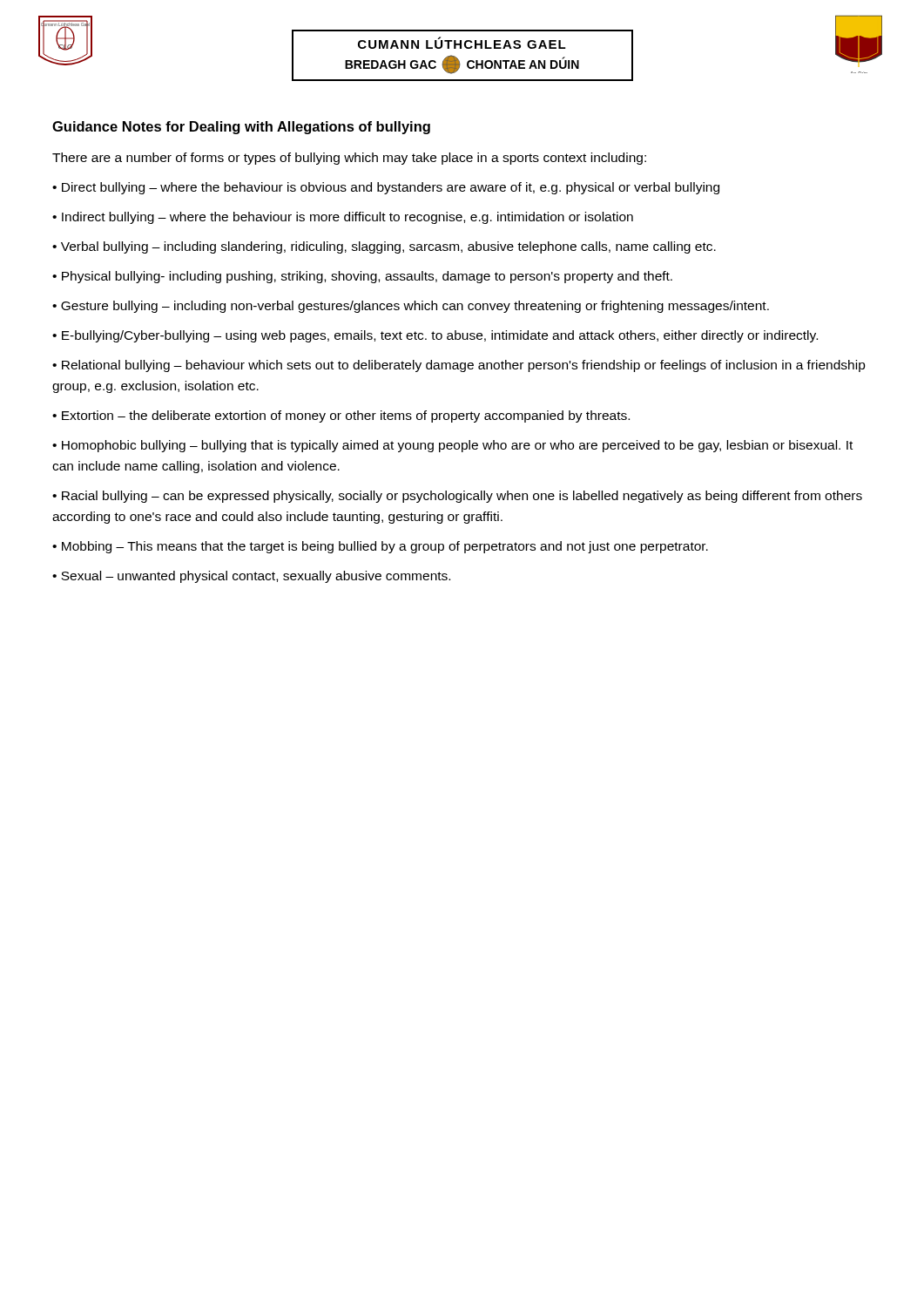Point to the block beginning "• Physical bullying- including pushing, striking,"

coord(363,276)
